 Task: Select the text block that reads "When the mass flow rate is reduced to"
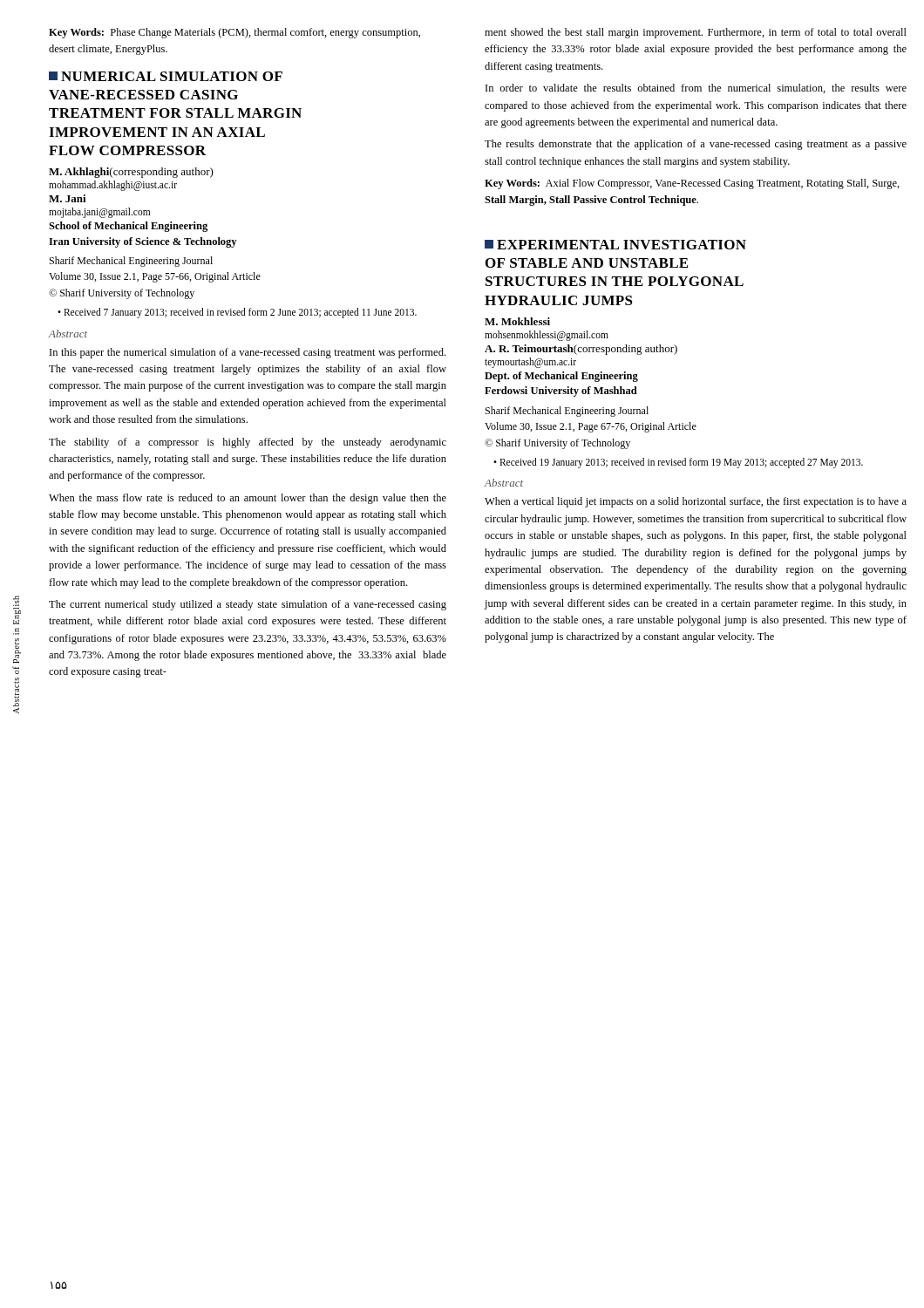click(248, 540)
